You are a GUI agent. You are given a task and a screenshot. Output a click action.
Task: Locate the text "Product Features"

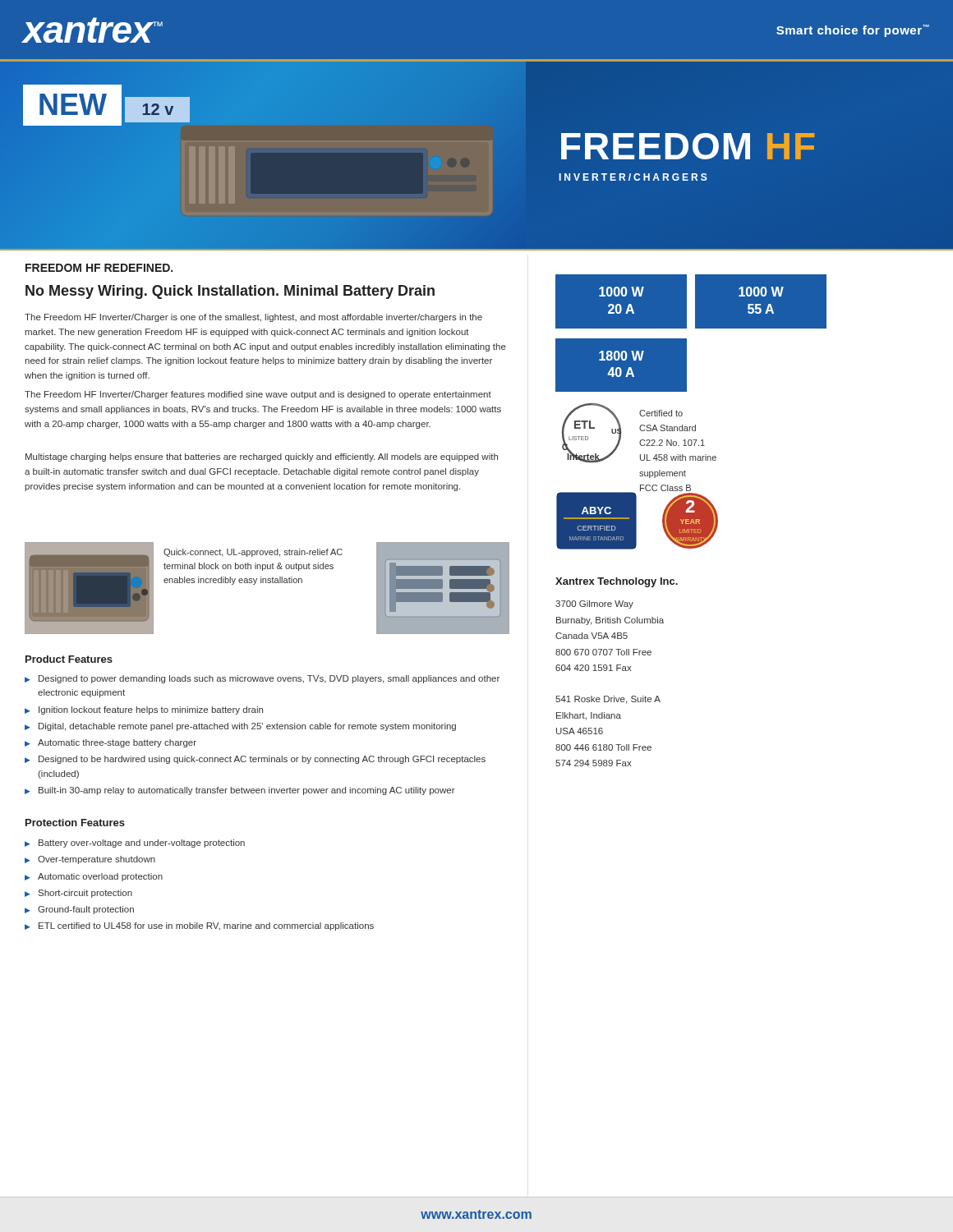click(x=69, y=659)
